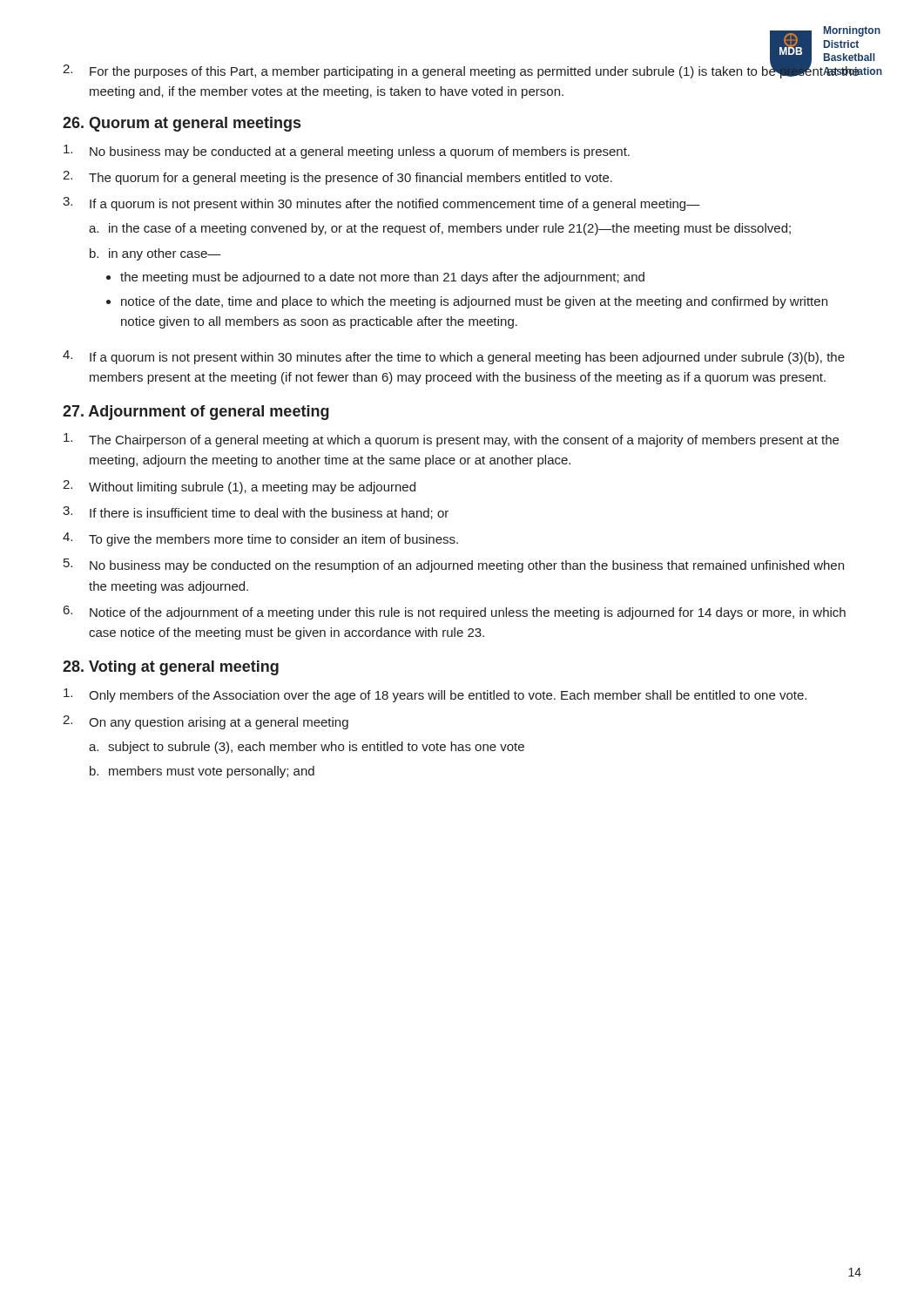Navigate to the text block starting "28. Voting at general meeting"
This screenshot has height=1307, width=924.
171,667
